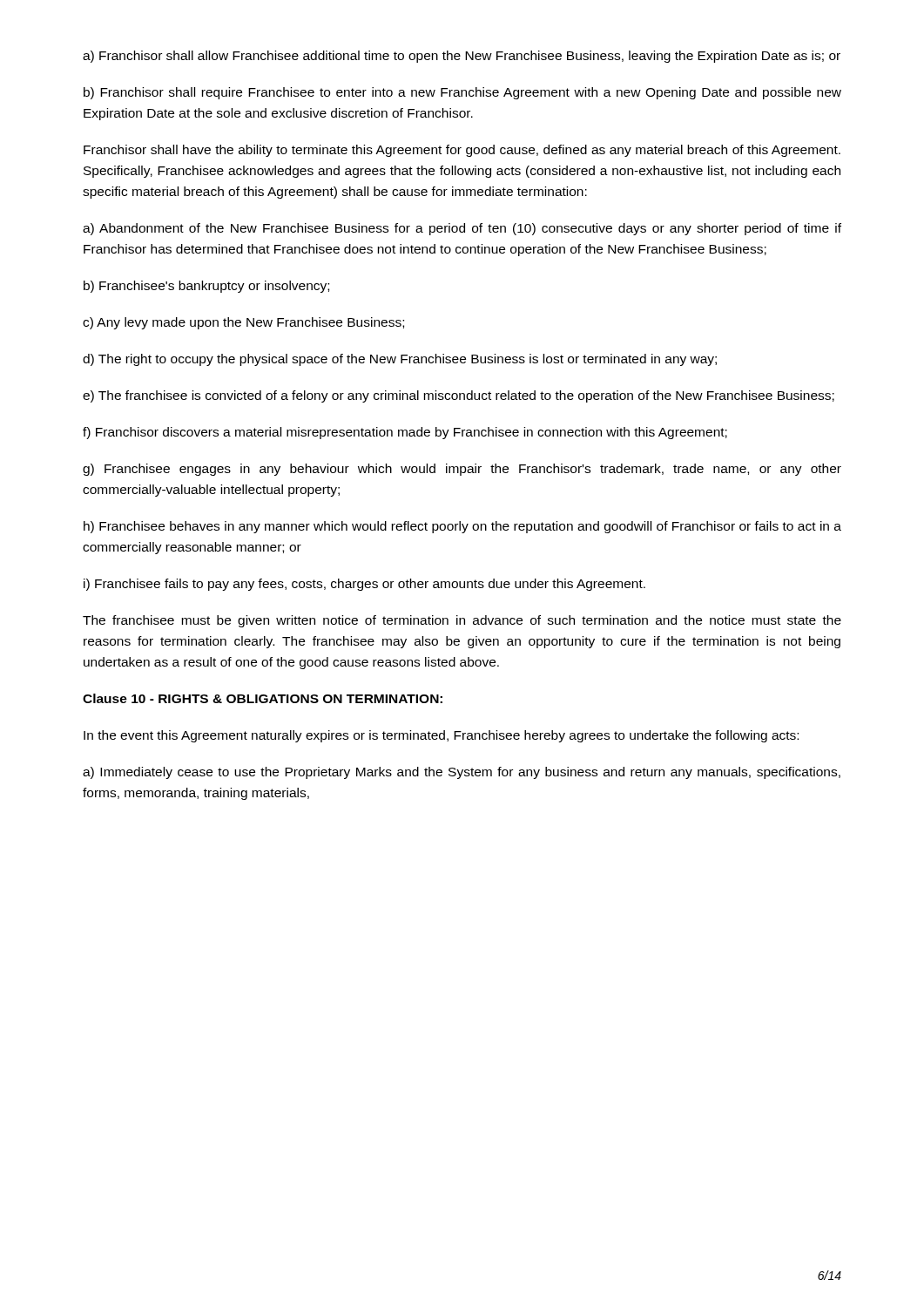
Task: Point to the passage starting "h) Franchisee behaves in any manner which"
Action: pyautogui.click(x=462, y=537)
